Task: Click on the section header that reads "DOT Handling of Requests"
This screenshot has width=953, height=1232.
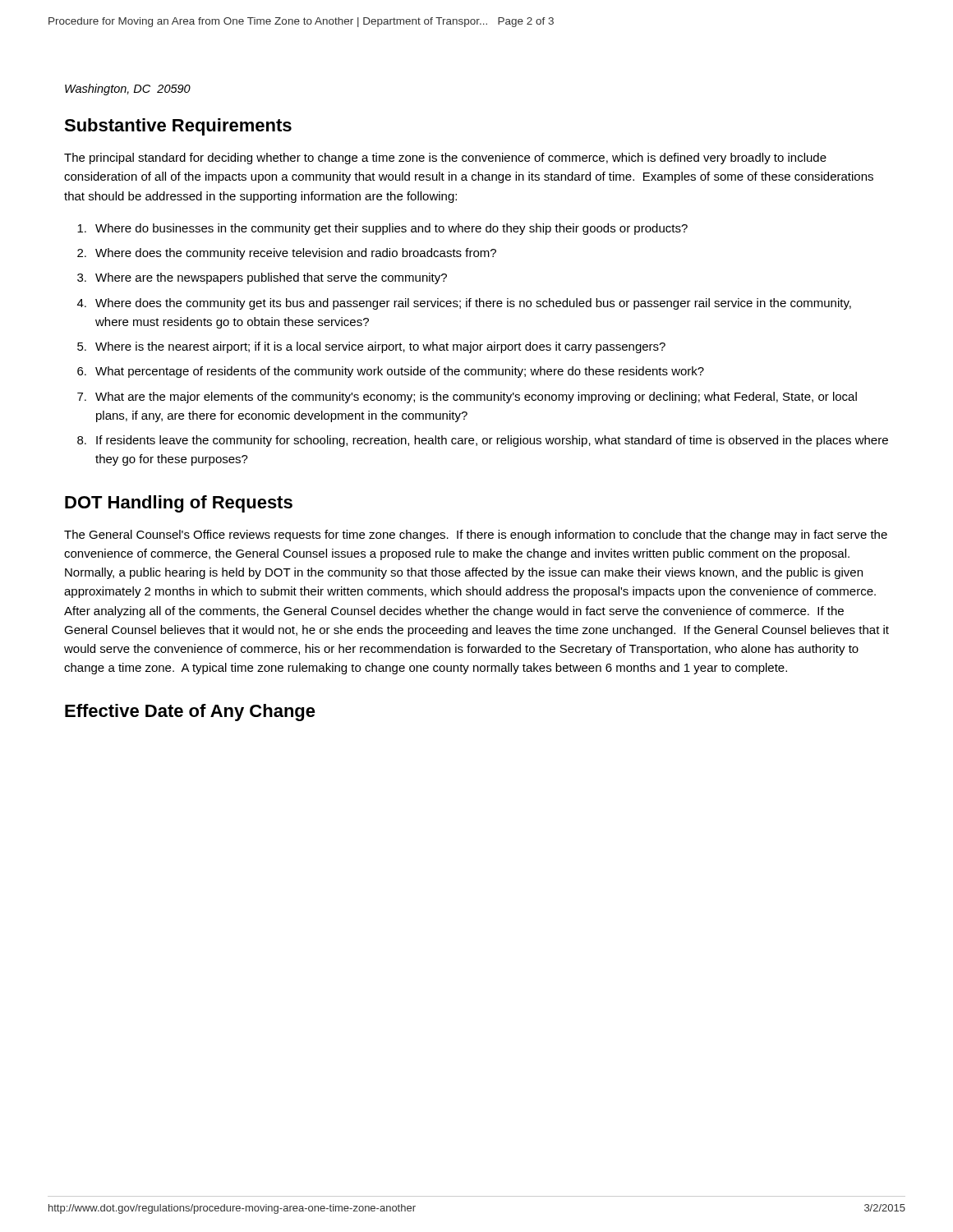Action: (x=179, y=502)
